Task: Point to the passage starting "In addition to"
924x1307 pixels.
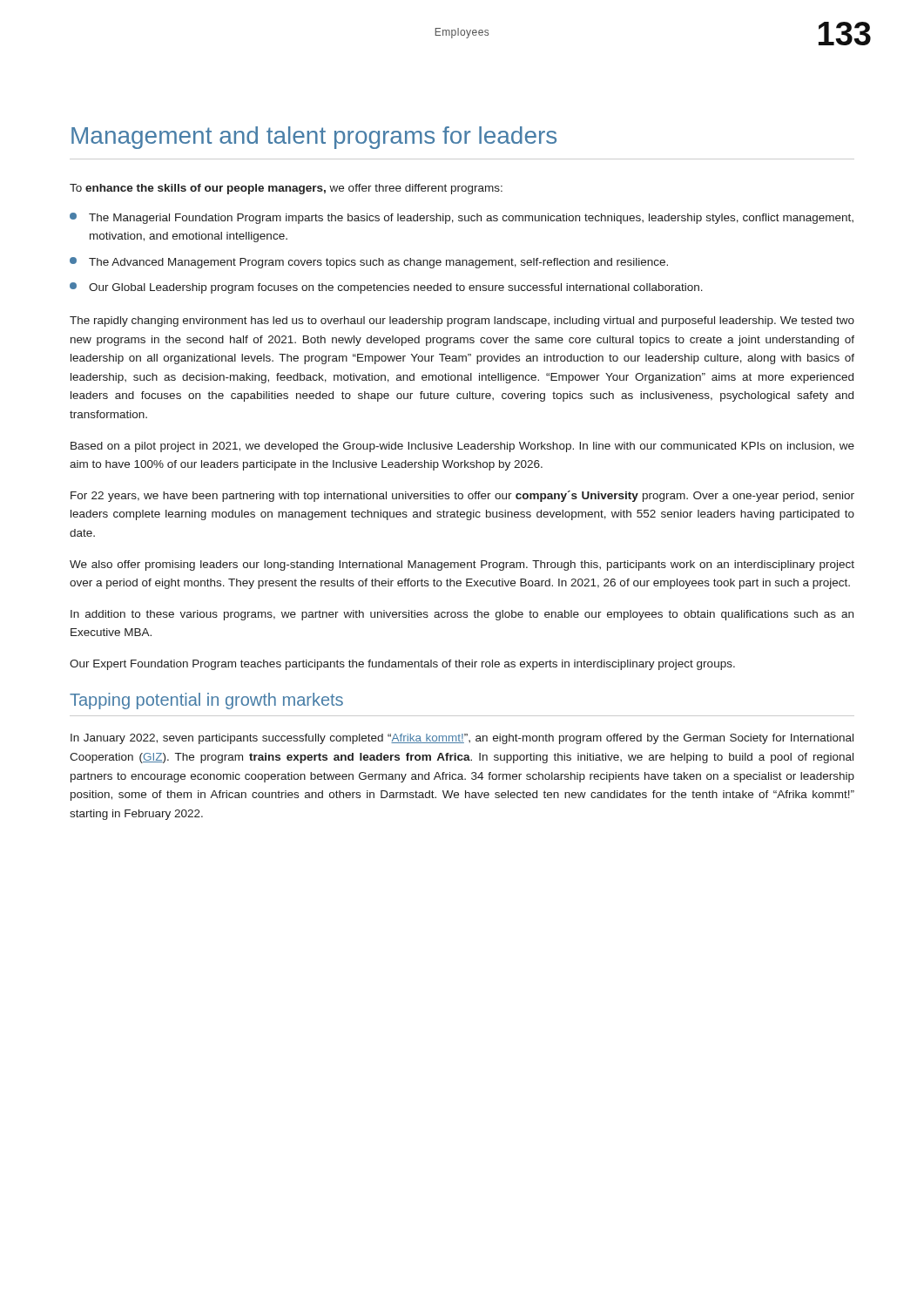Action: click(462, 623)
